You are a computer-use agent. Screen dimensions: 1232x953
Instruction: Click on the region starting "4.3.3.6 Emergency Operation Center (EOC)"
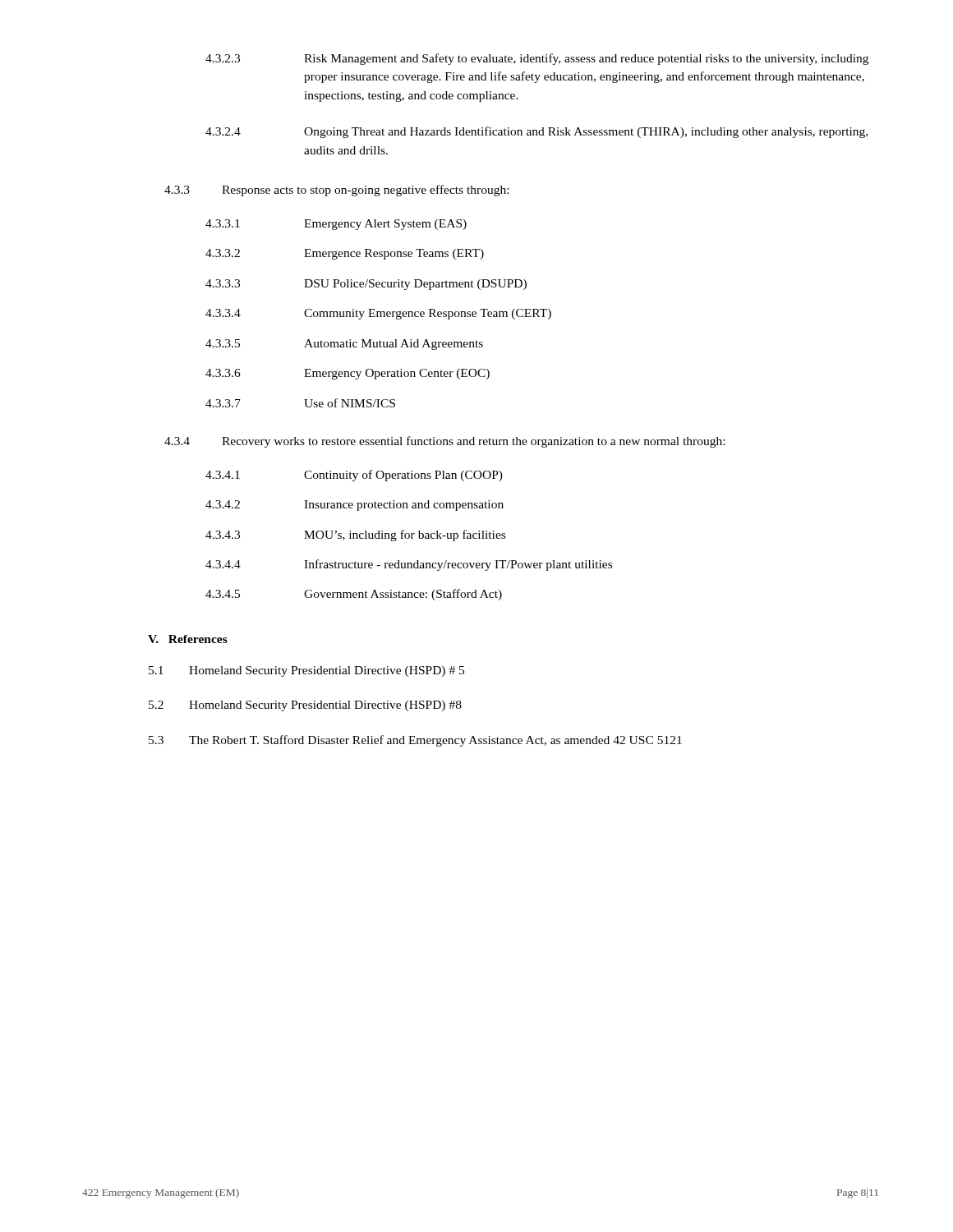coord(348,374)
